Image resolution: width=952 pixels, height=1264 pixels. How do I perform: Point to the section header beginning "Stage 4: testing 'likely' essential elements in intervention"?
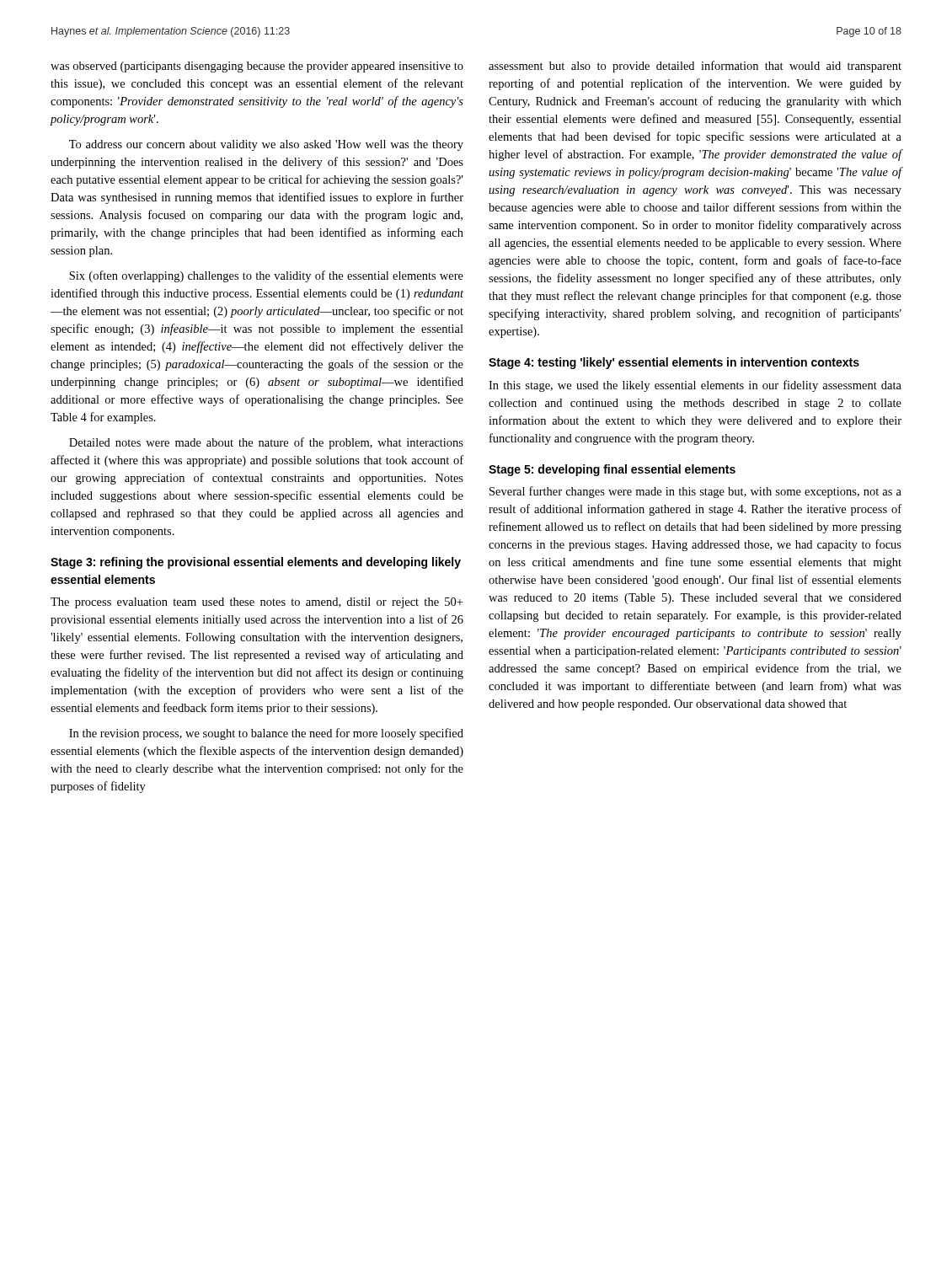click(x=695, y=363)
